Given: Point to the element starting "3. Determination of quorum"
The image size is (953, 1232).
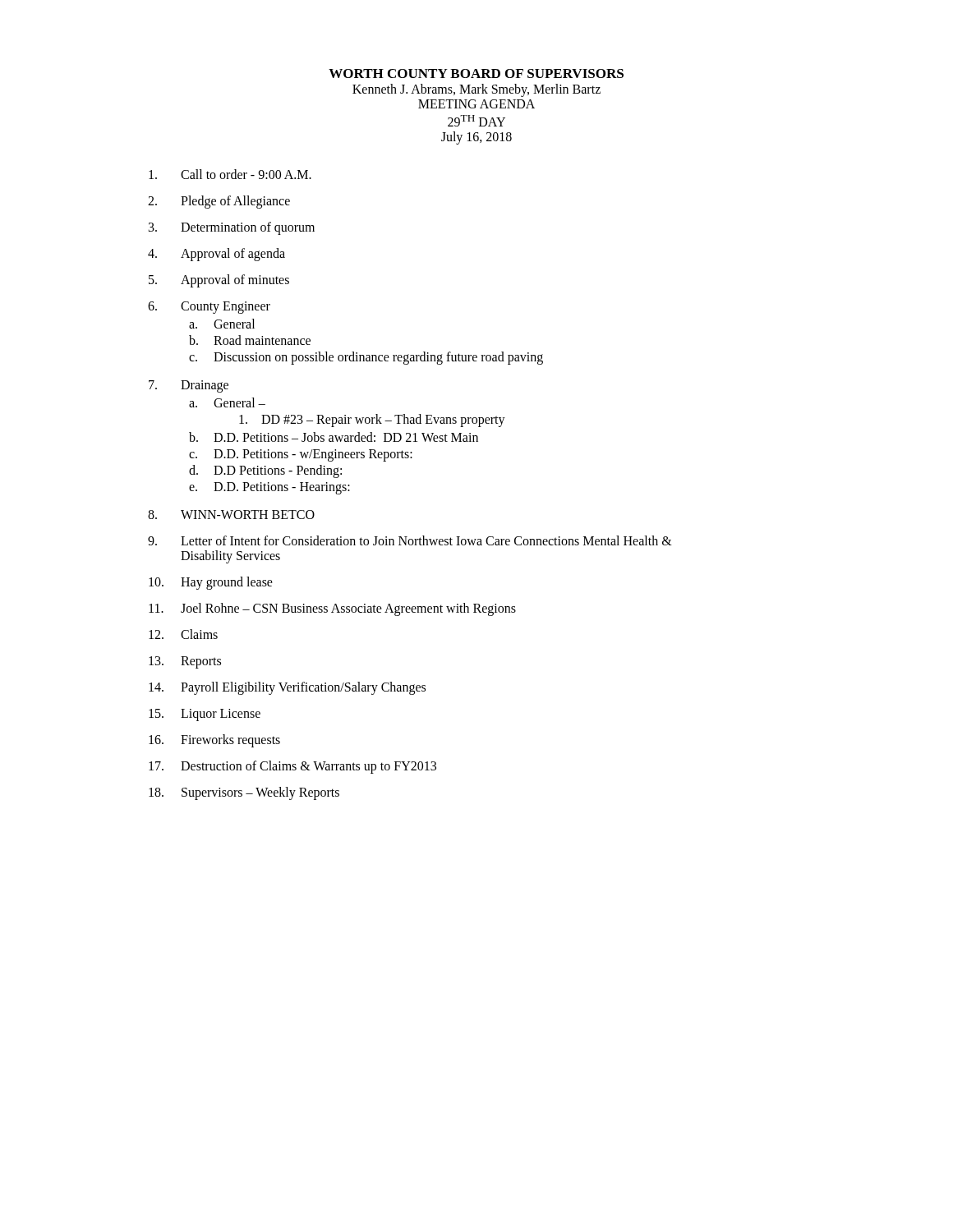Looking at the screenshot, I should (x=232, y=228).
